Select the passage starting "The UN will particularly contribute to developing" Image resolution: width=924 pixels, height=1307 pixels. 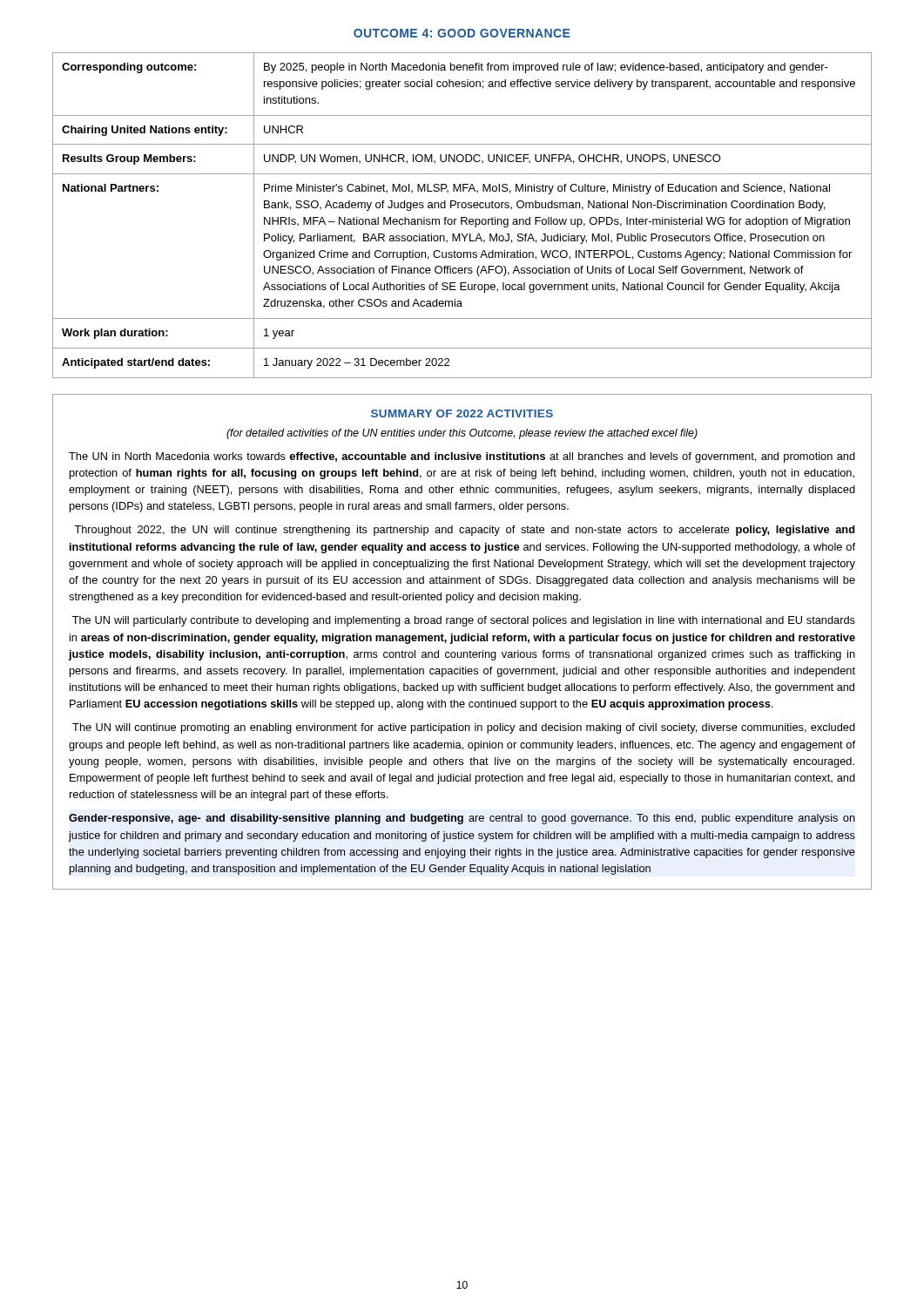pyautogui.click(x=462, y=662)
